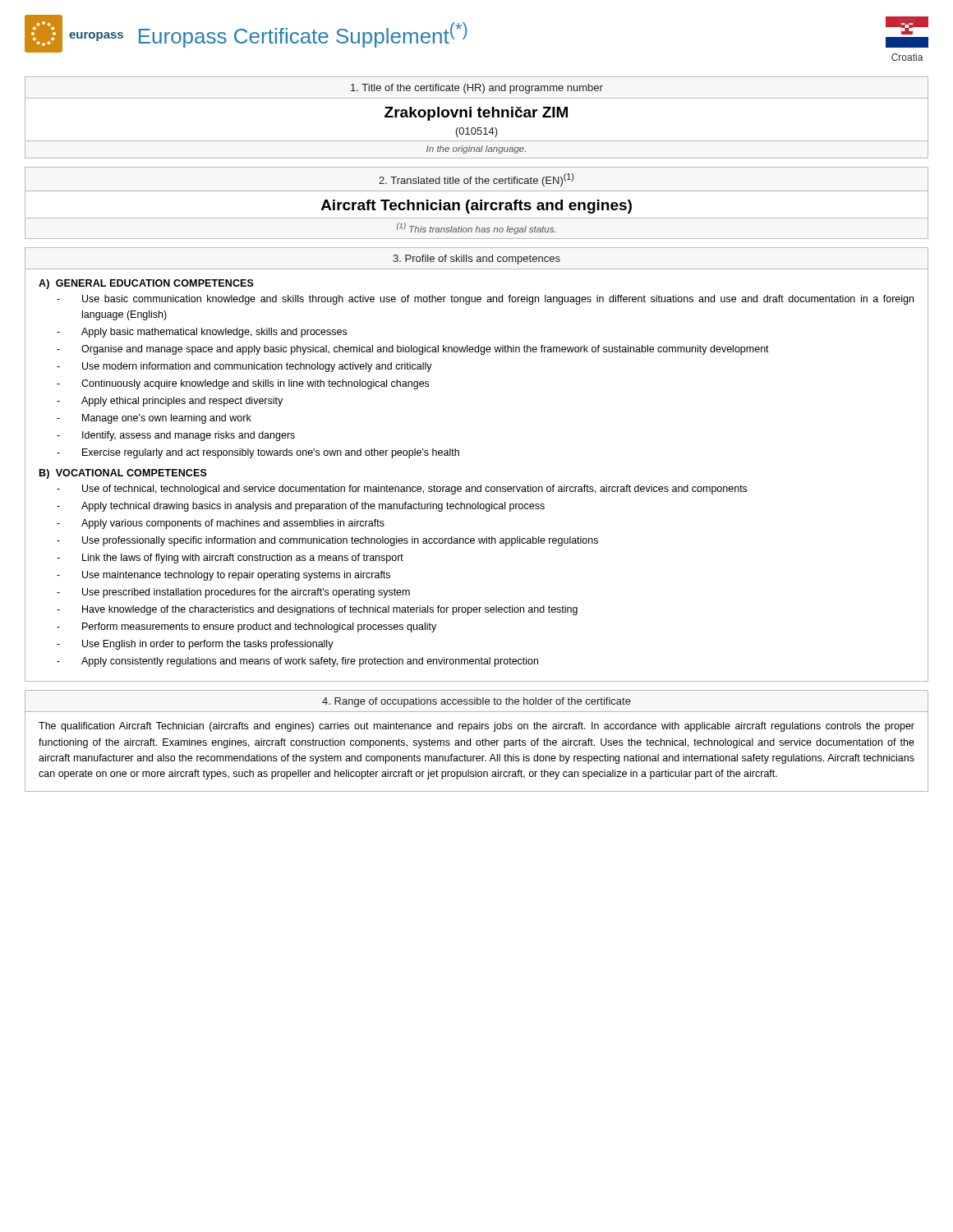
Task: Locate the list item that reads "- Apply technical drawing basics"
Action: (x=476, y=506)
